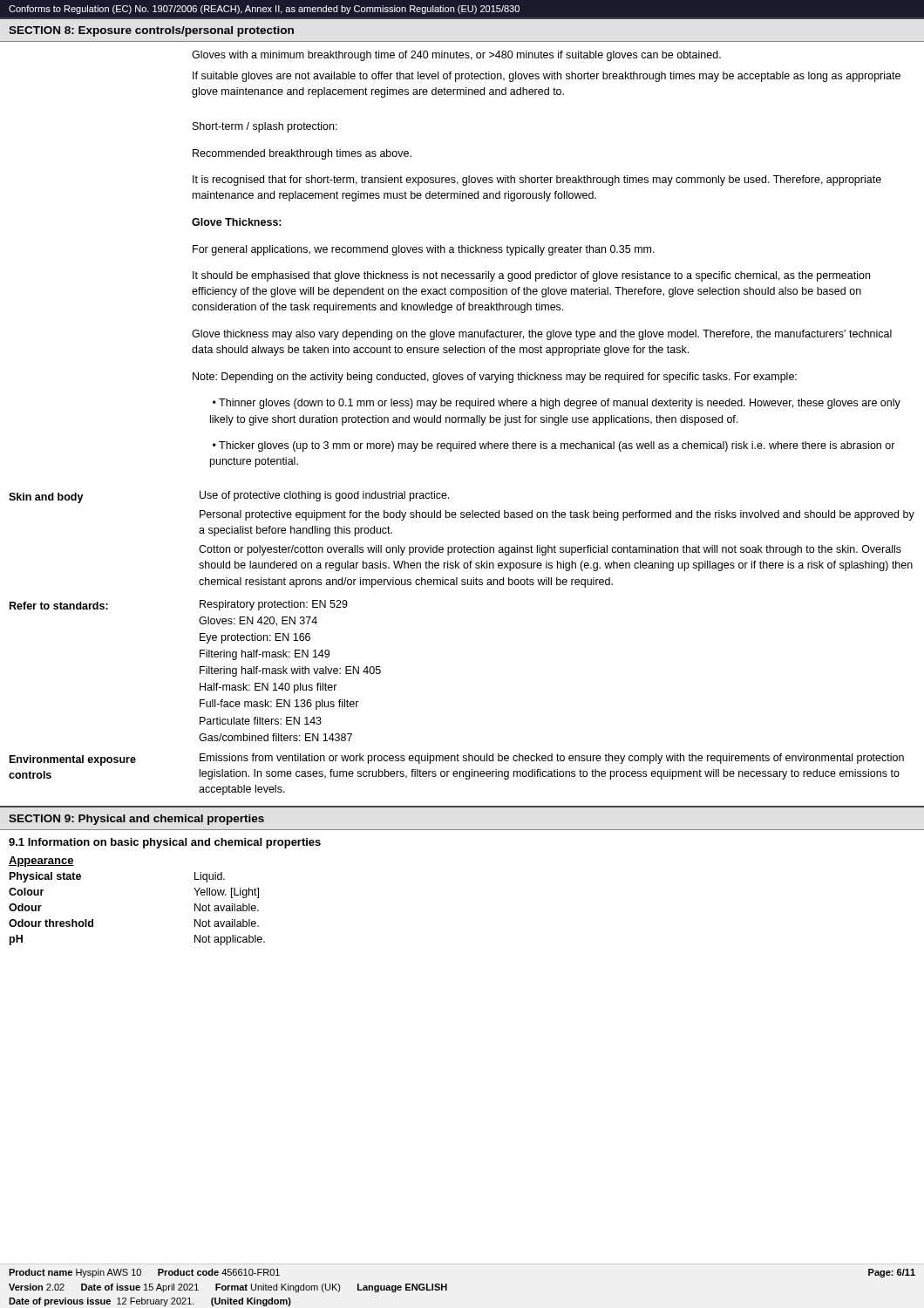Screen dimensions: 1308x924
Task: Find the region starting "Recommended breakthrough times as above. It is"
Action: 554,174
